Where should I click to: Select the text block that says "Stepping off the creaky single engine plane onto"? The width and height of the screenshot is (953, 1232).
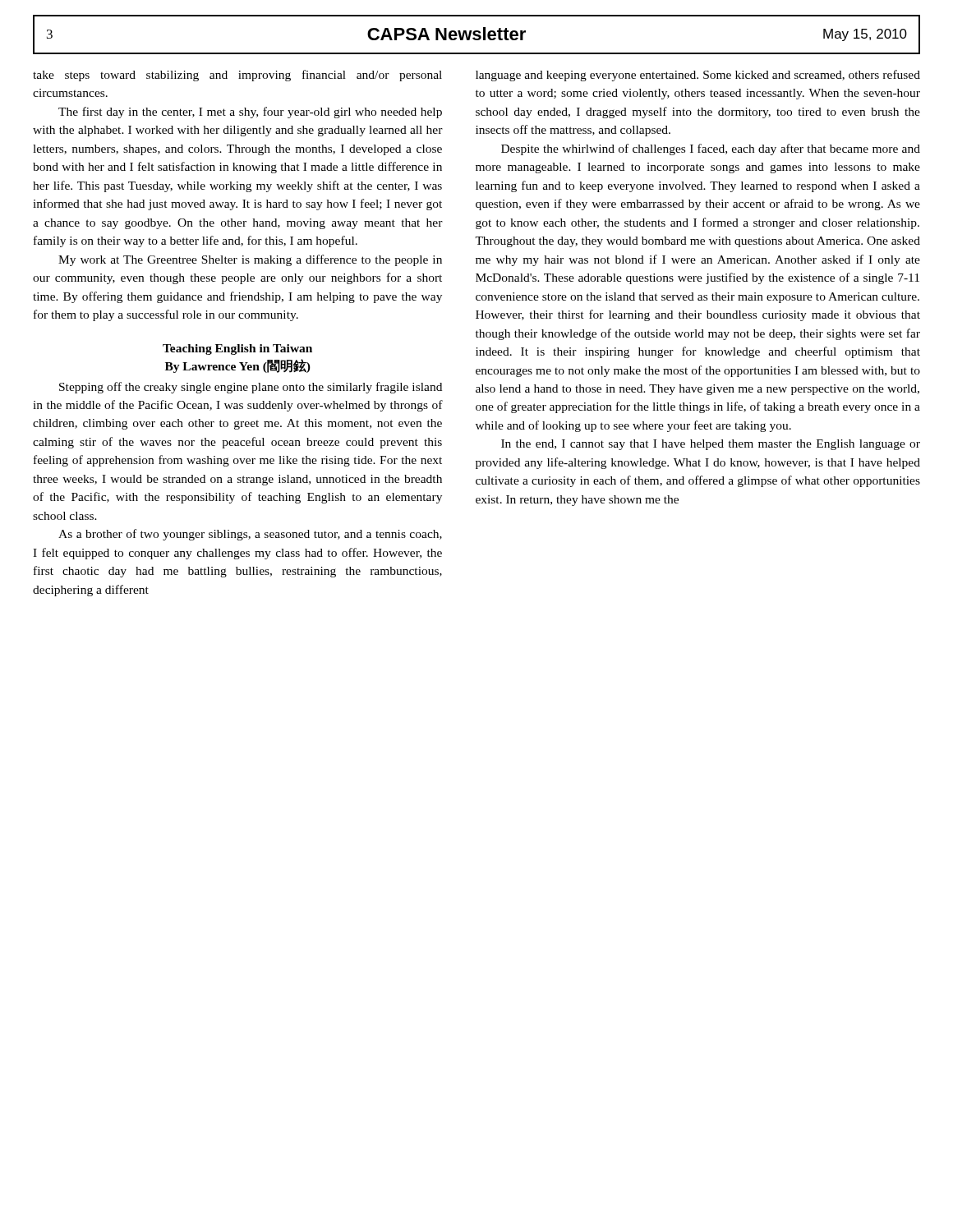[x=238, y=488]
